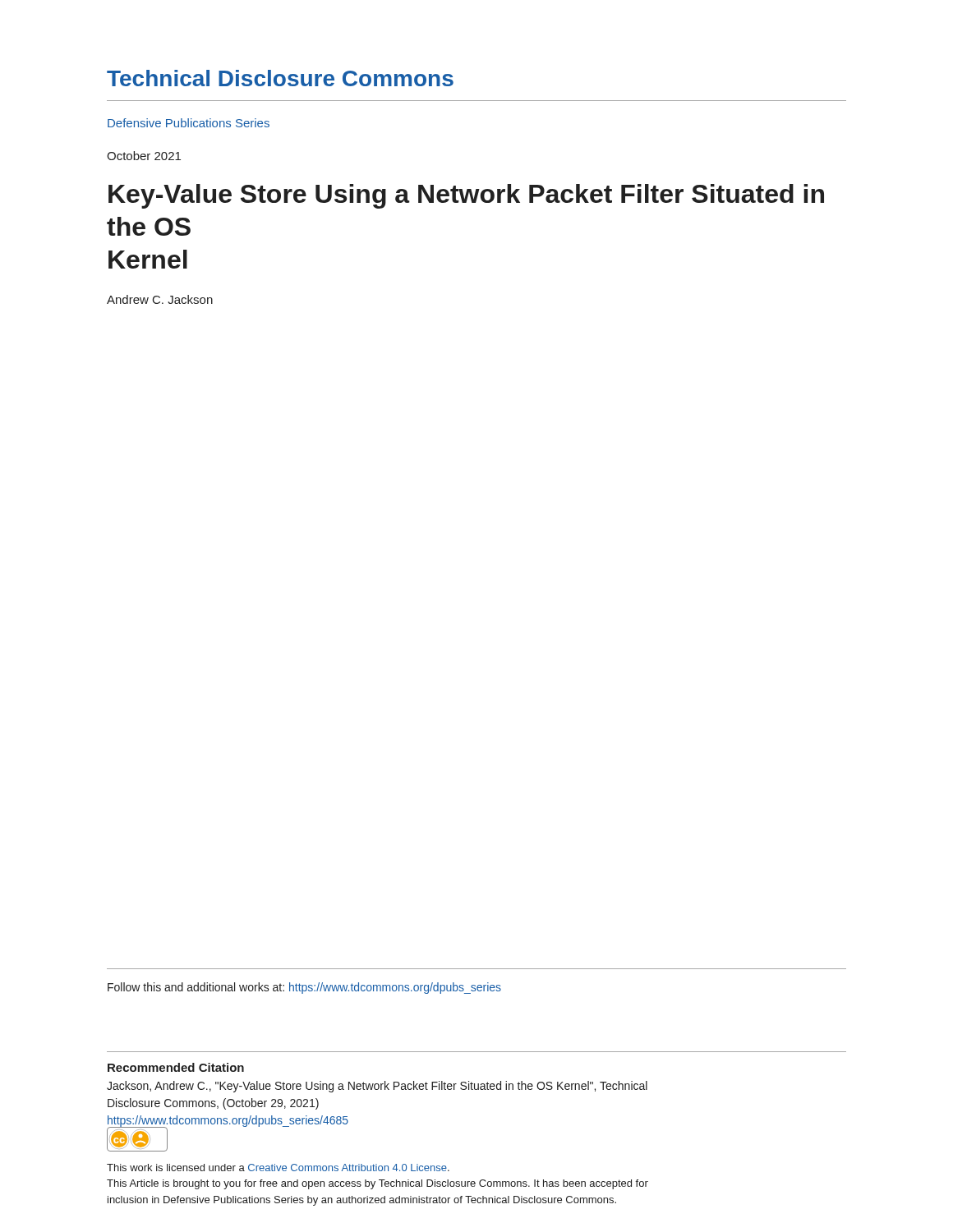Navigate to the element starting "October 2021"
Image resolution: width=953 pixels, height=1232 pixels.
[x=144, y=156]
